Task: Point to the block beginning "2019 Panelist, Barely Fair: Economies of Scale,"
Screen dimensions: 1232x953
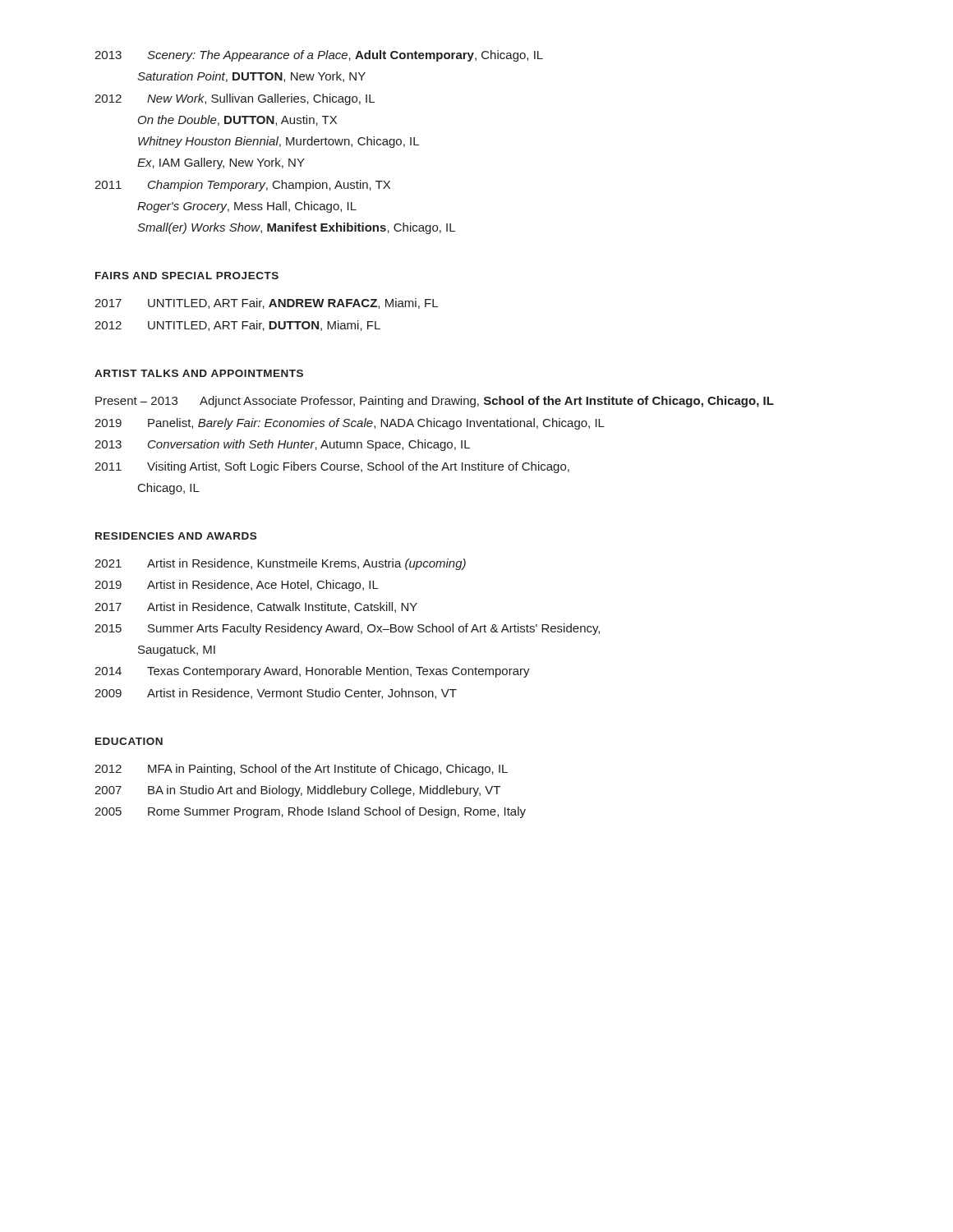Action: coord(485,423)
